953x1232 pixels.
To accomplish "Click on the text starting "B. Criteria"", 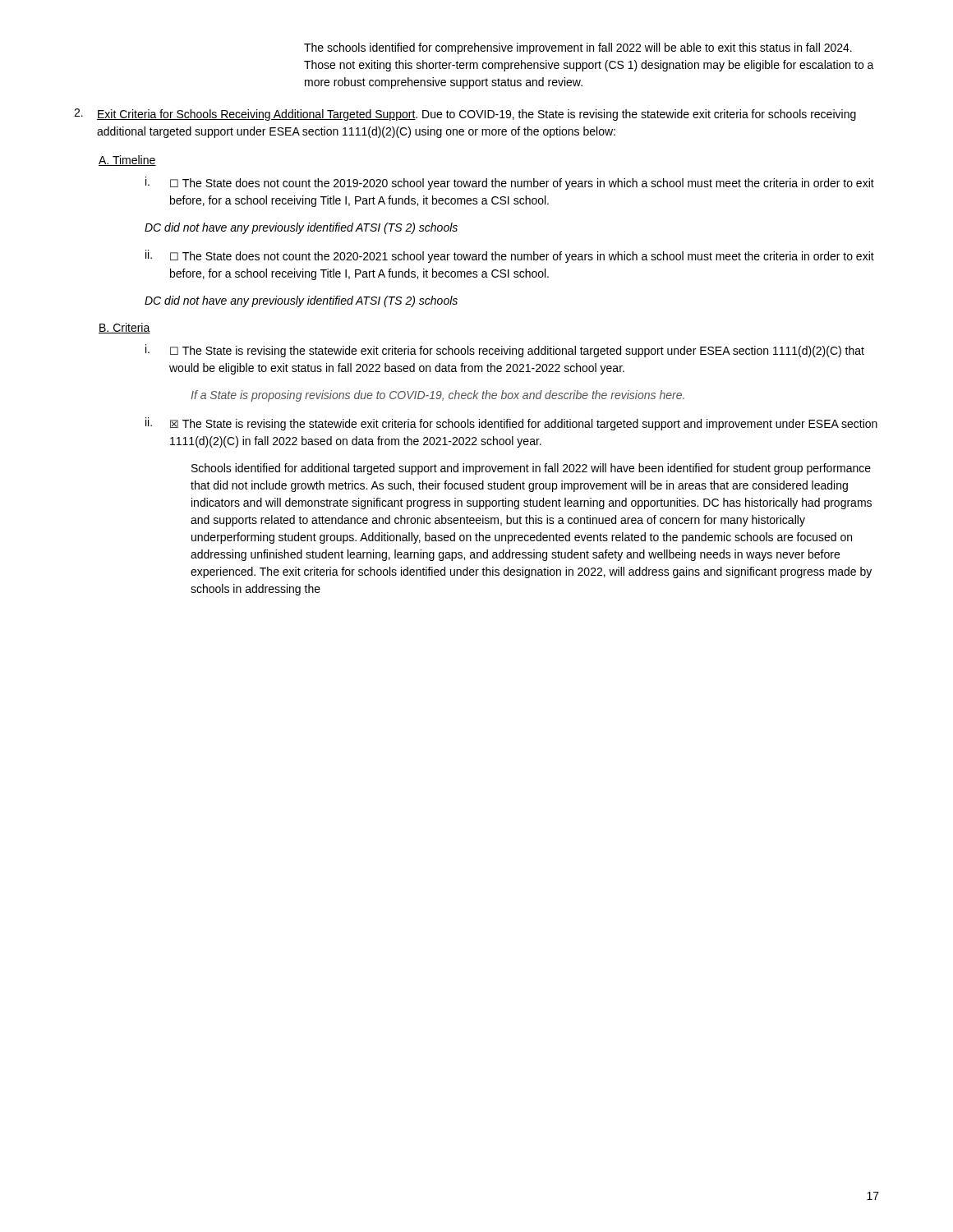I will click(124, 328).
